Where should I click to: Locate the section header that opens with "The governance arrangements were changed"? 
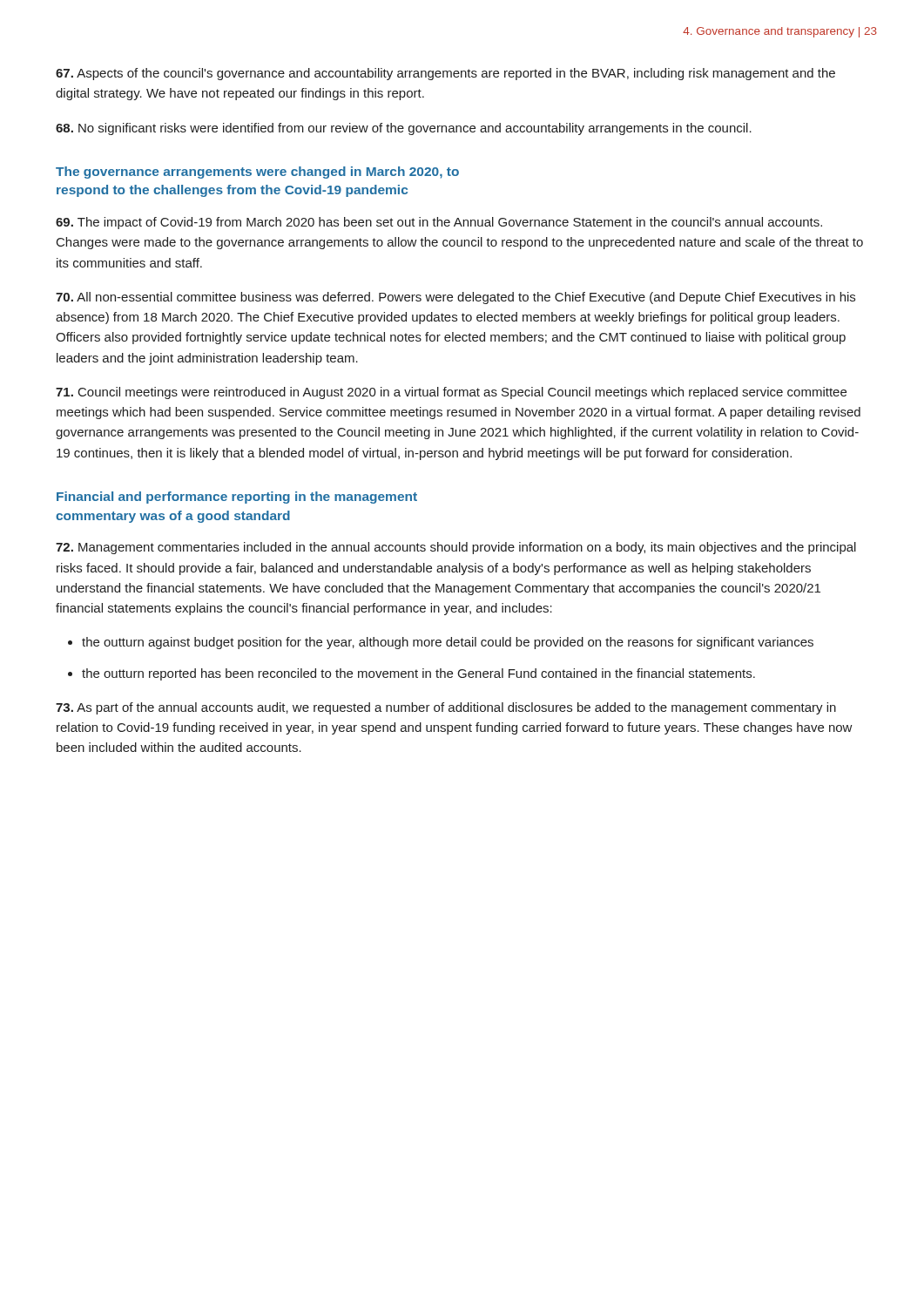coord(258,180)
